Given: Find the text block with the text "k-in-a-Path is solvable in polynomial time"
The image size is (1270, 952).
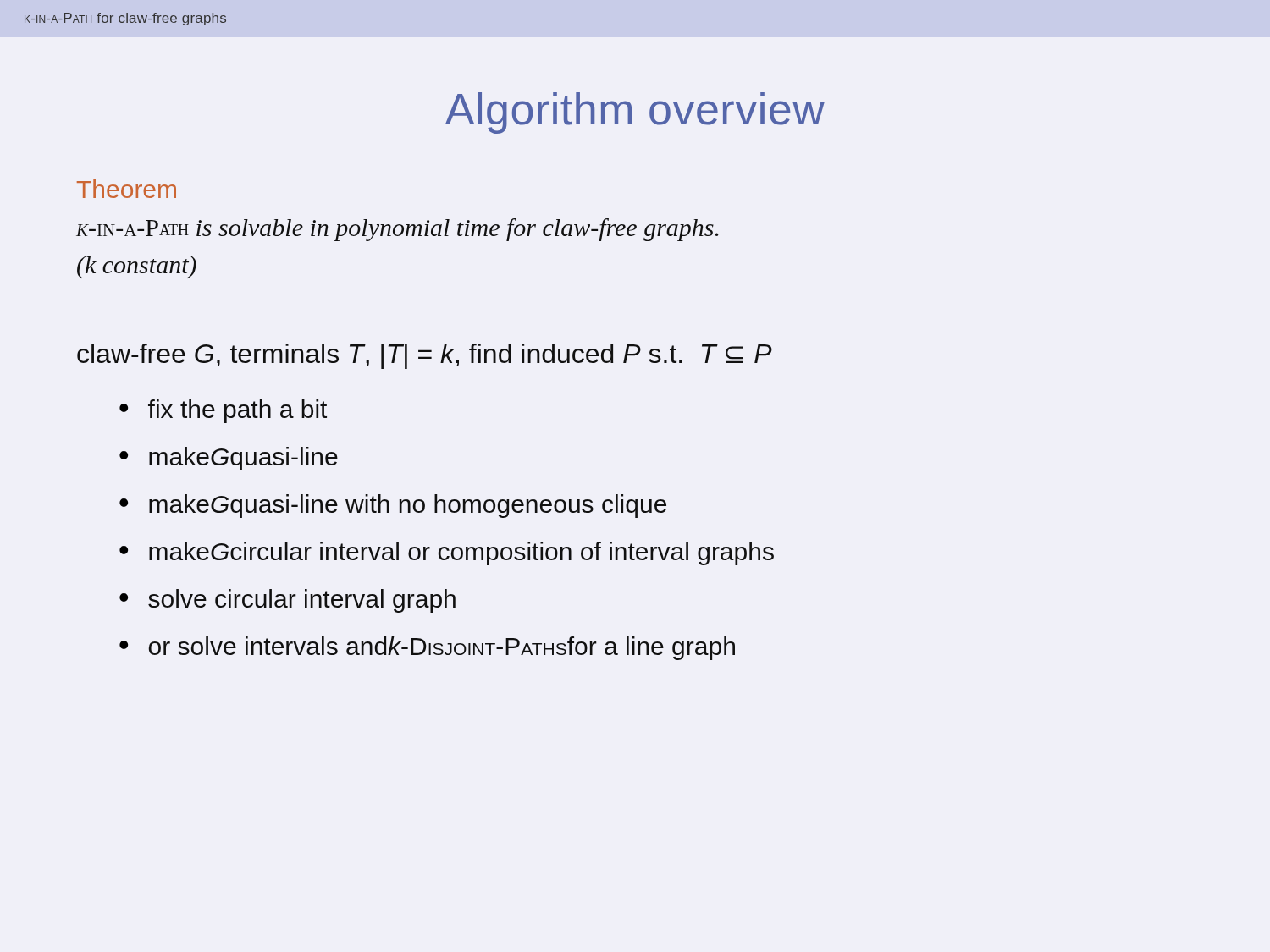Looking at the screenshot, I should pos(398,246).
